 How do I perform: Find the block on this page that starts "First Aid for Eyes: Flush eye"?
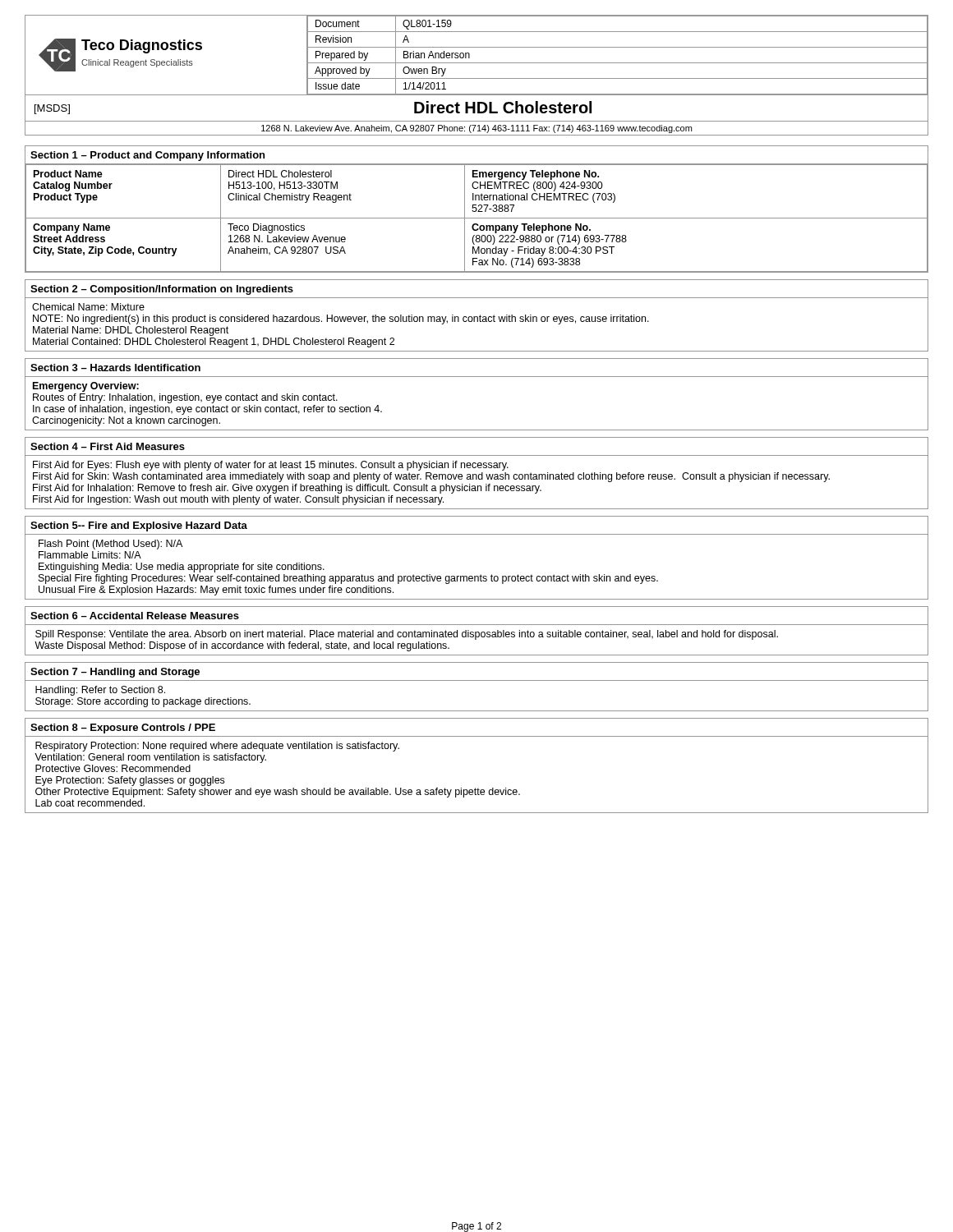(431, 482)
